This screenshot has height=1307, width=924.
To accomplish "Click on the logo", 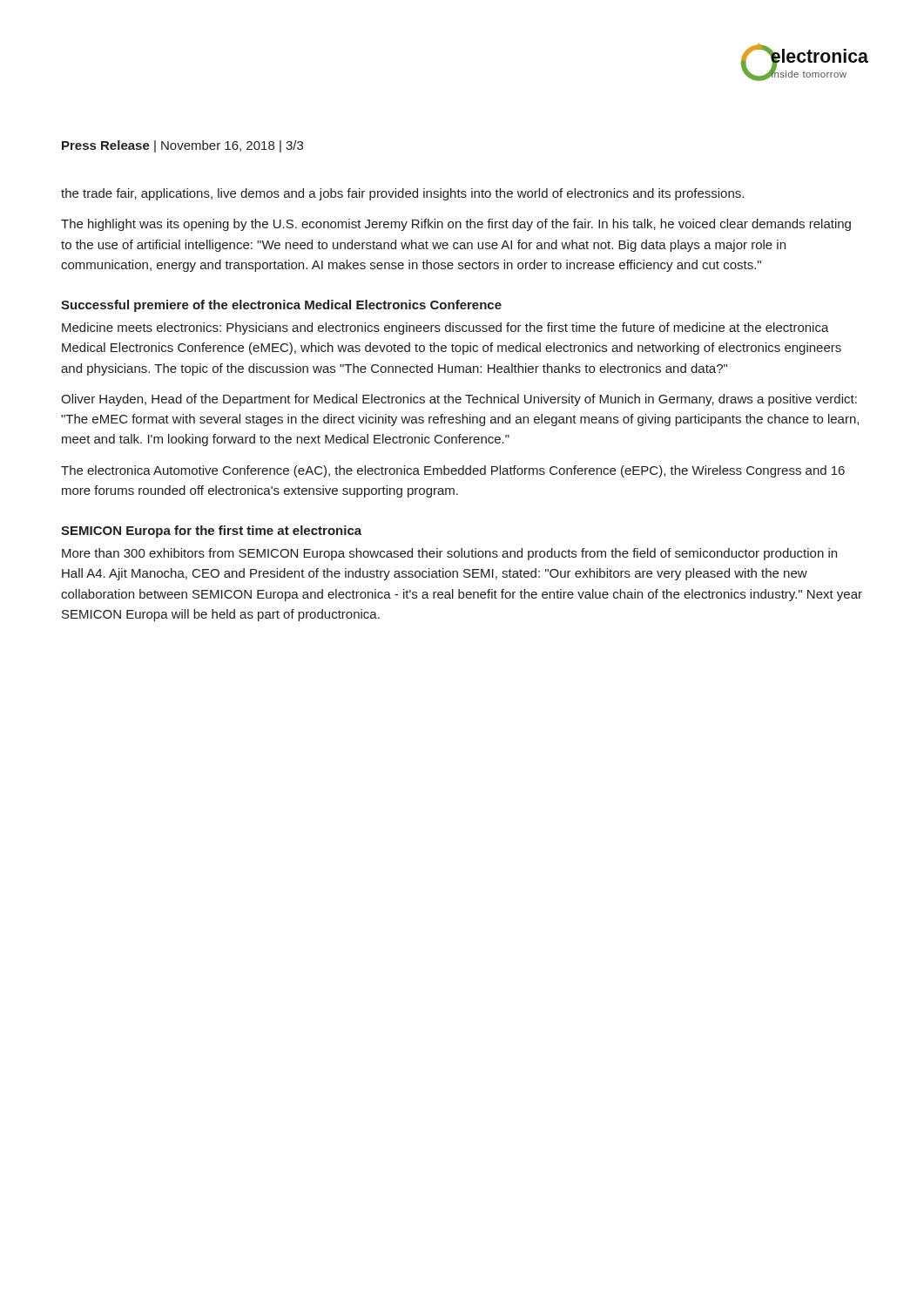I will tap(800, 63).
